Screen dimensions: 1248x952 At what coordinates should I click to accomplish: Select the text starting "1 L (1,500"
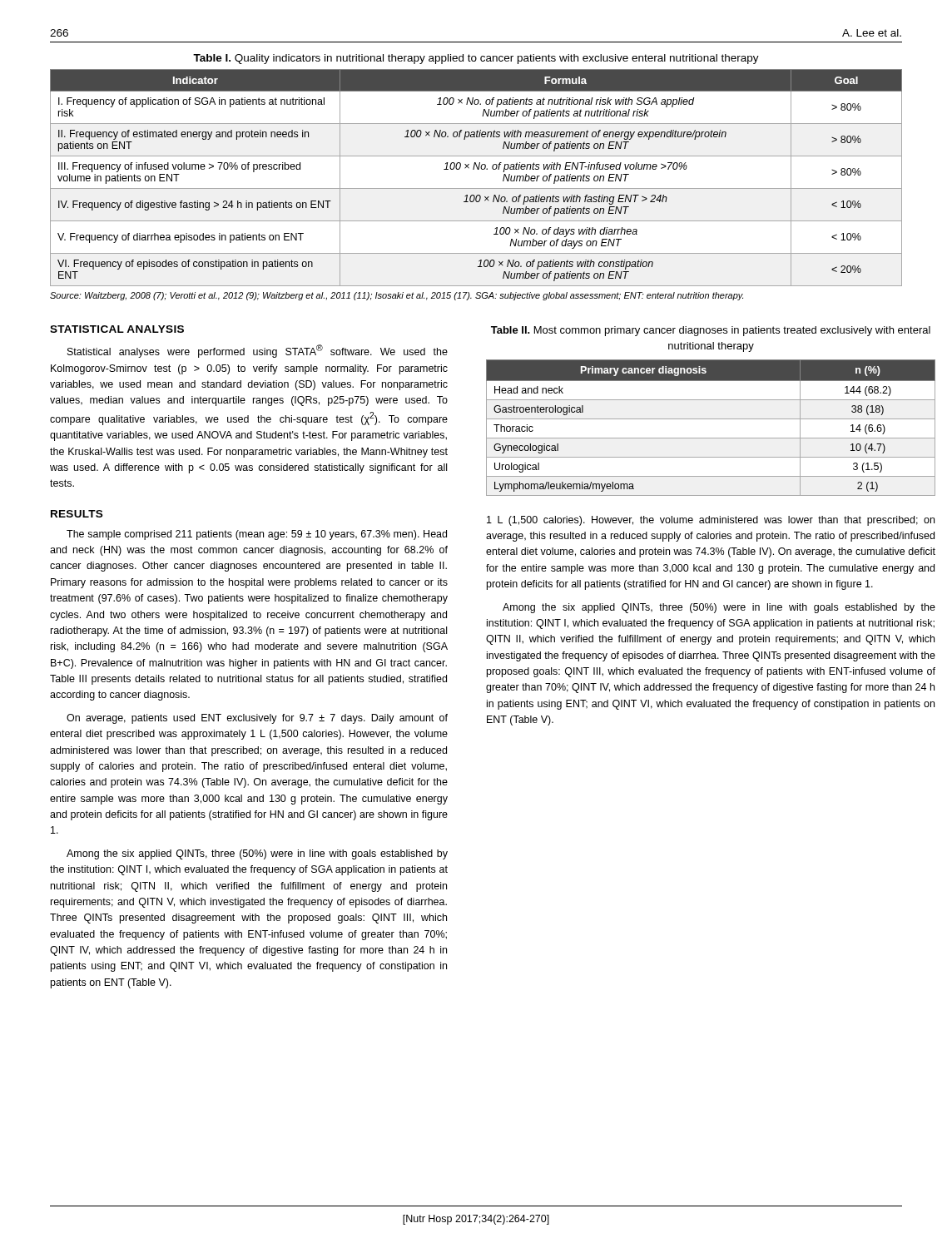click(x=711, y=620)
